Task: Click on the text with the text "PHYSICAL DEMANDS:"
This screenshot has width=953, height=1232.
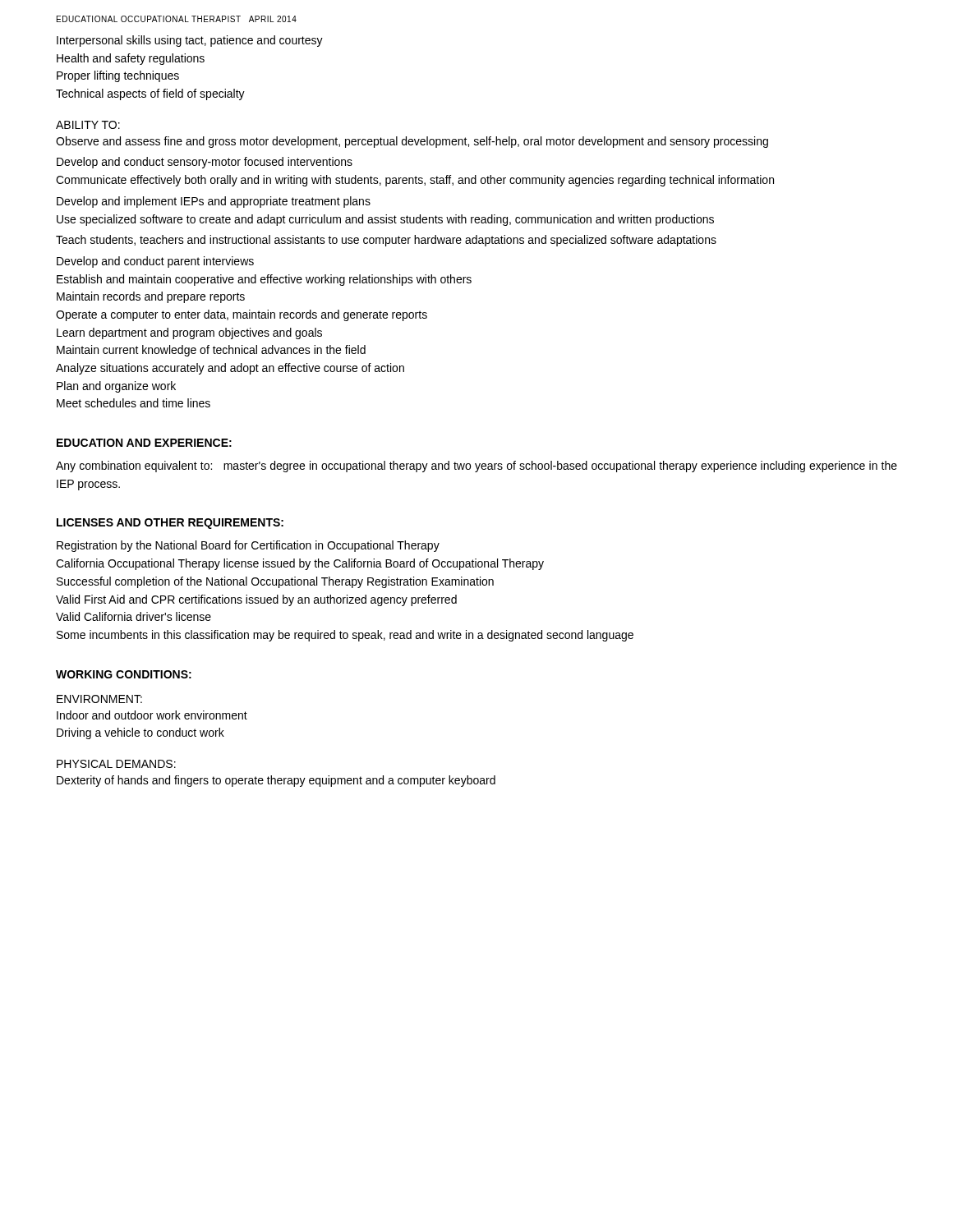Action: (x=116, y=764)
